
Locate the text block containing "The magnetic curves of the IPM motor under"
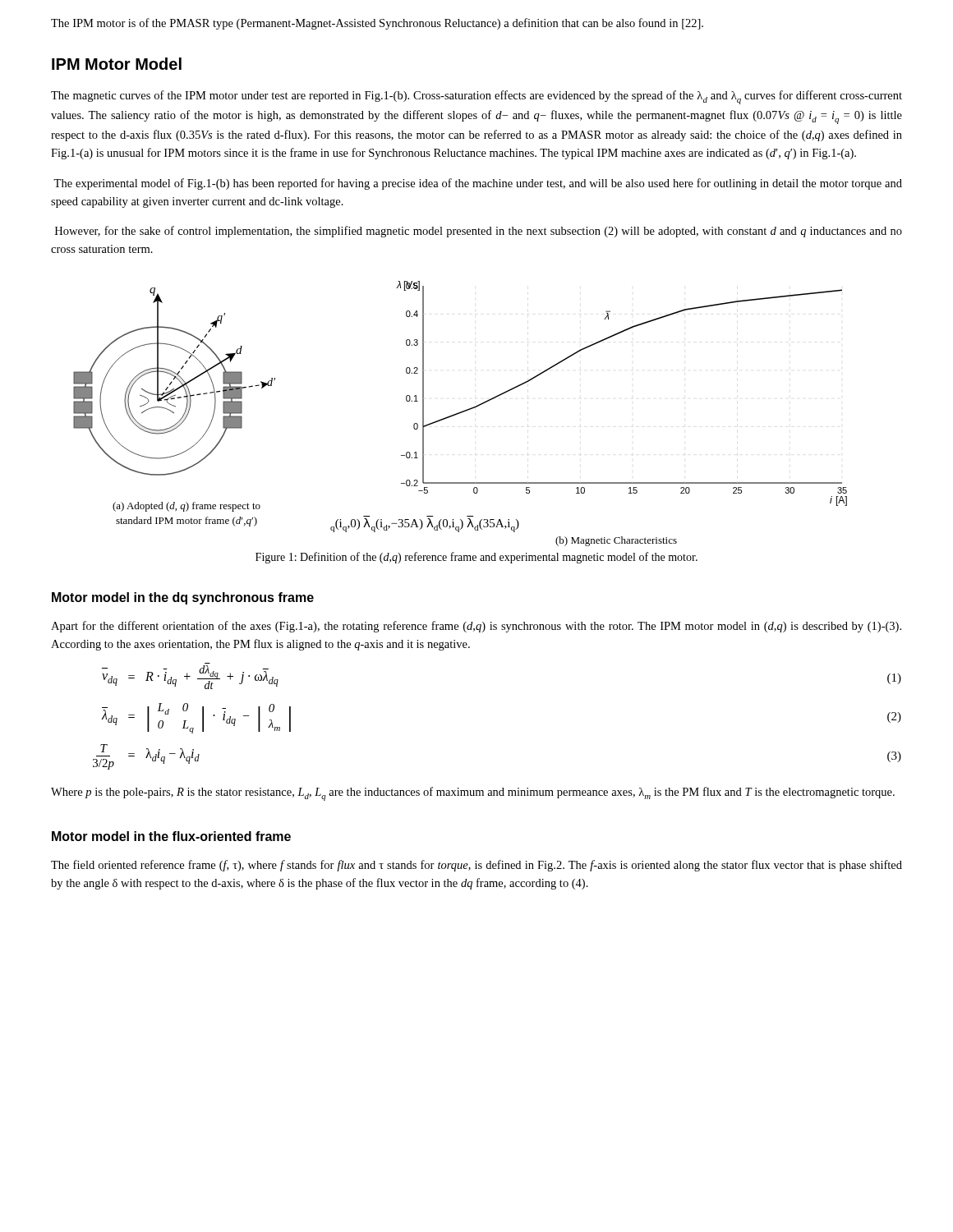coord(476,172)
